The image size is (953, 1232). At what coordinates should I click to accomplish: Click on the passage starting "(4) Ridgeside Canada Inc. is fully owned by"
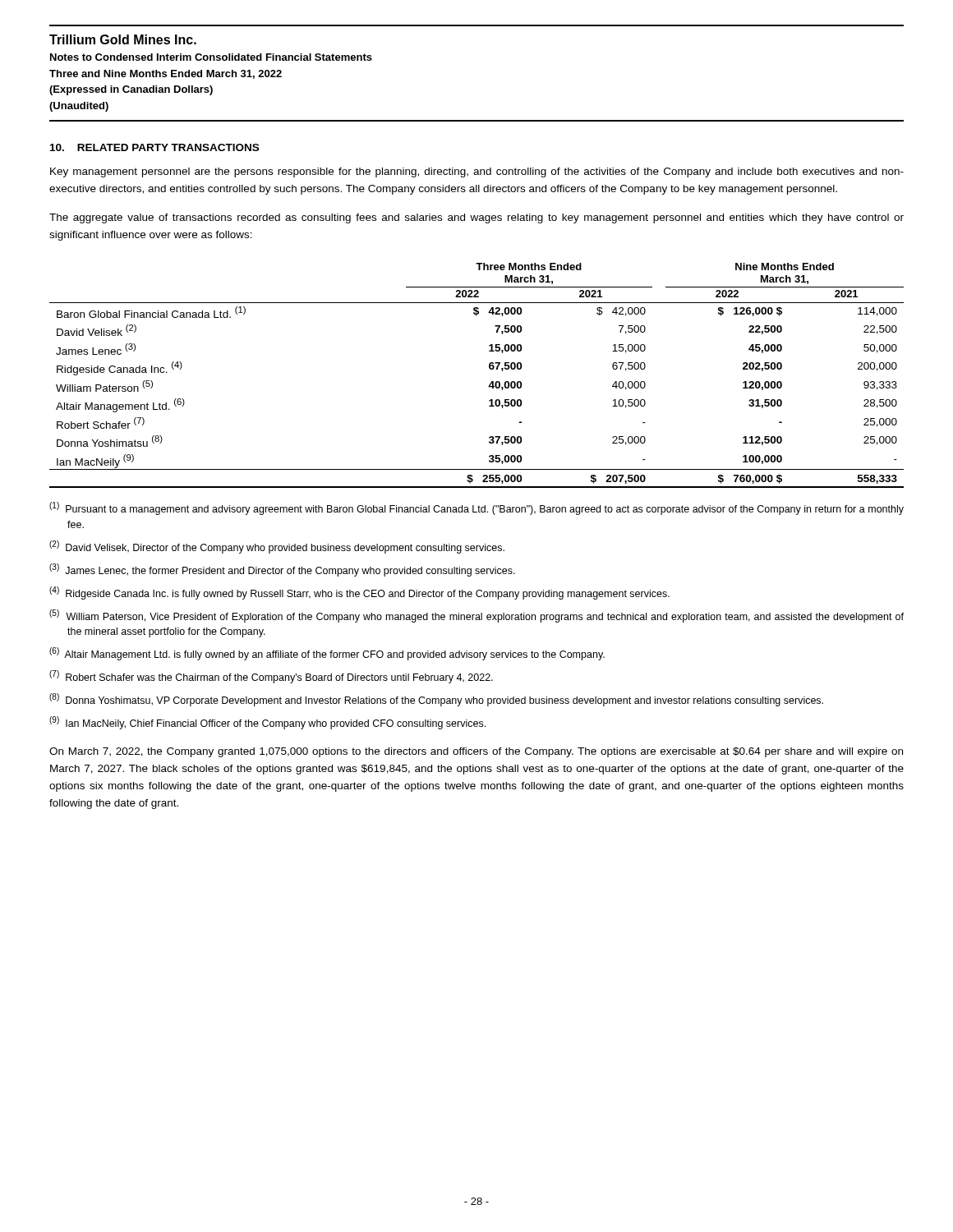pyautogui.click(x=360, y=592)
